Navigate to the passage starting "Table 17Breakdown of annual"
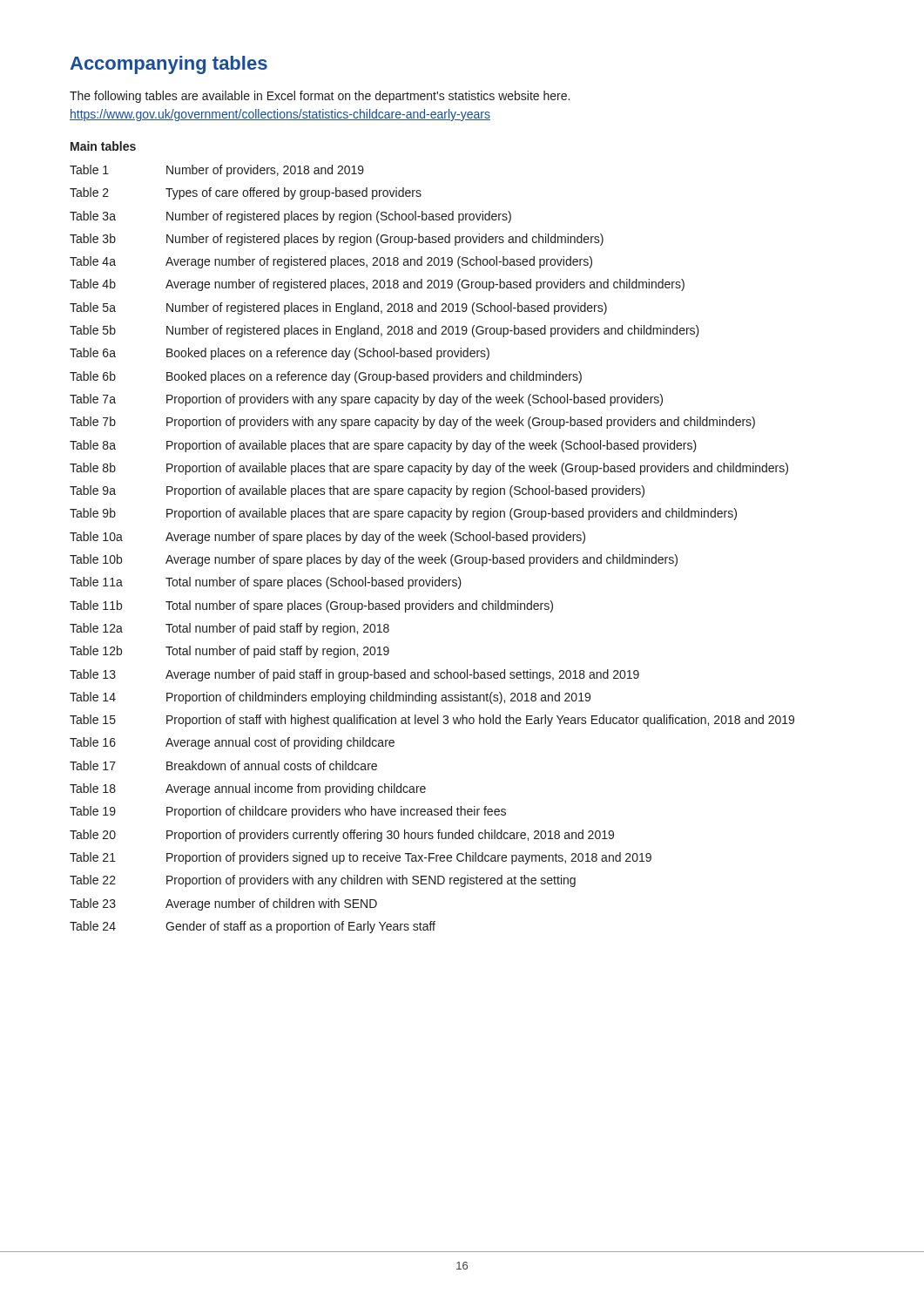 click(223, 765)
